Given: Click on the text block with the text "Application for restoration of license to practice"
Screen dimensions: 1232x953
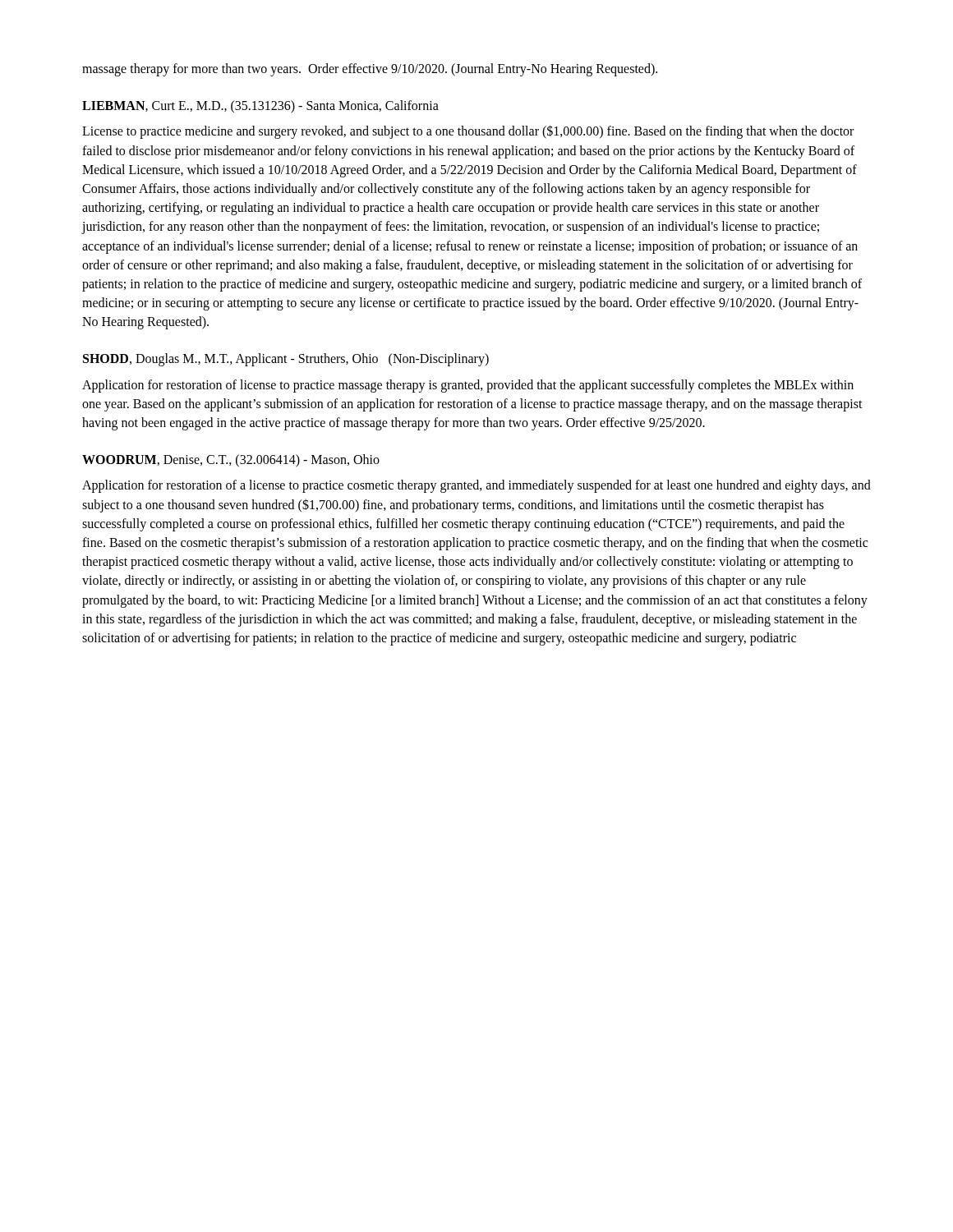Looking at the screenshot, I should (476, 404).
